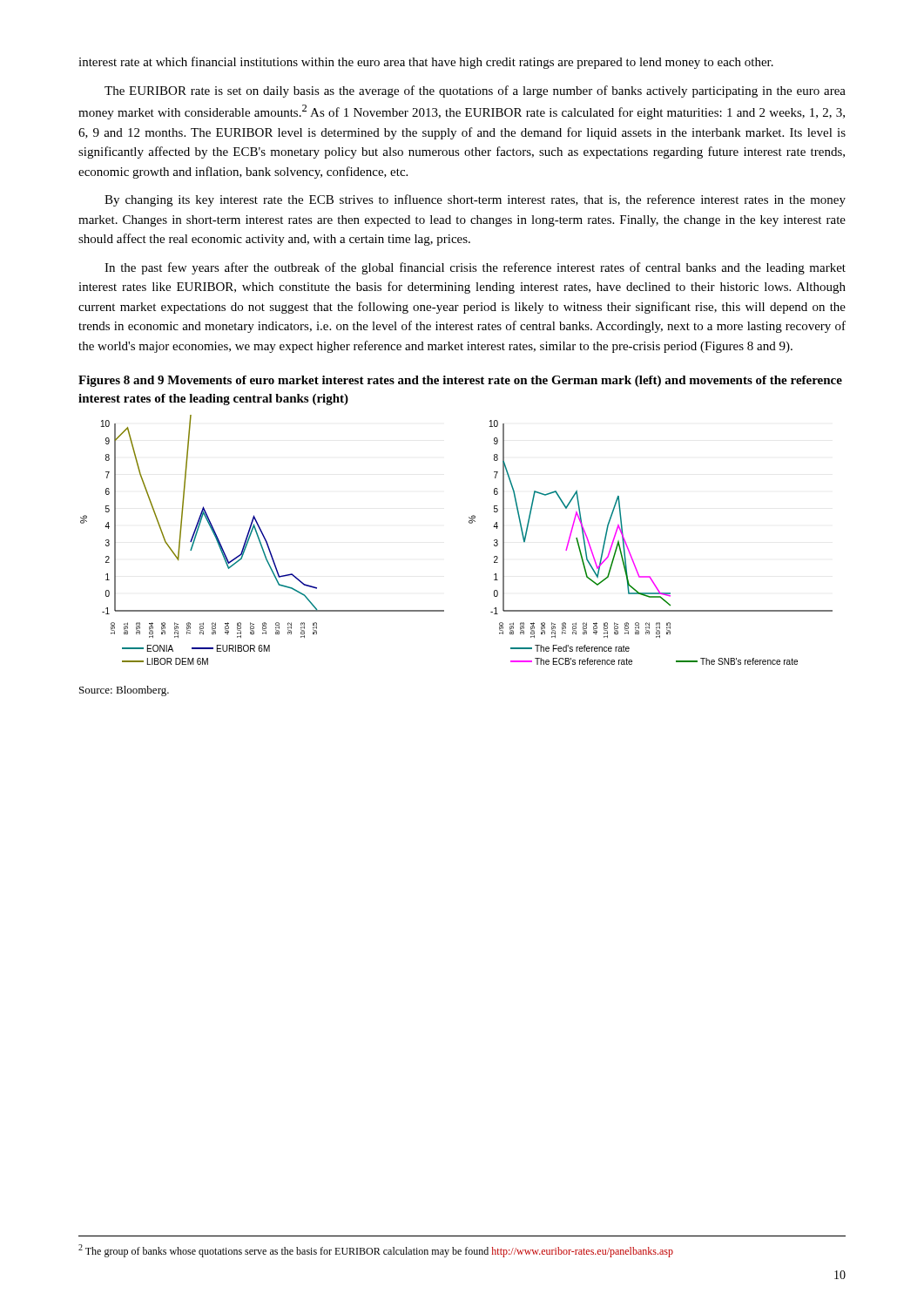Locate the passage starting "The EURIBOR rate"
Viewport: 924px width, 1307px height.
tap(462, 131)
